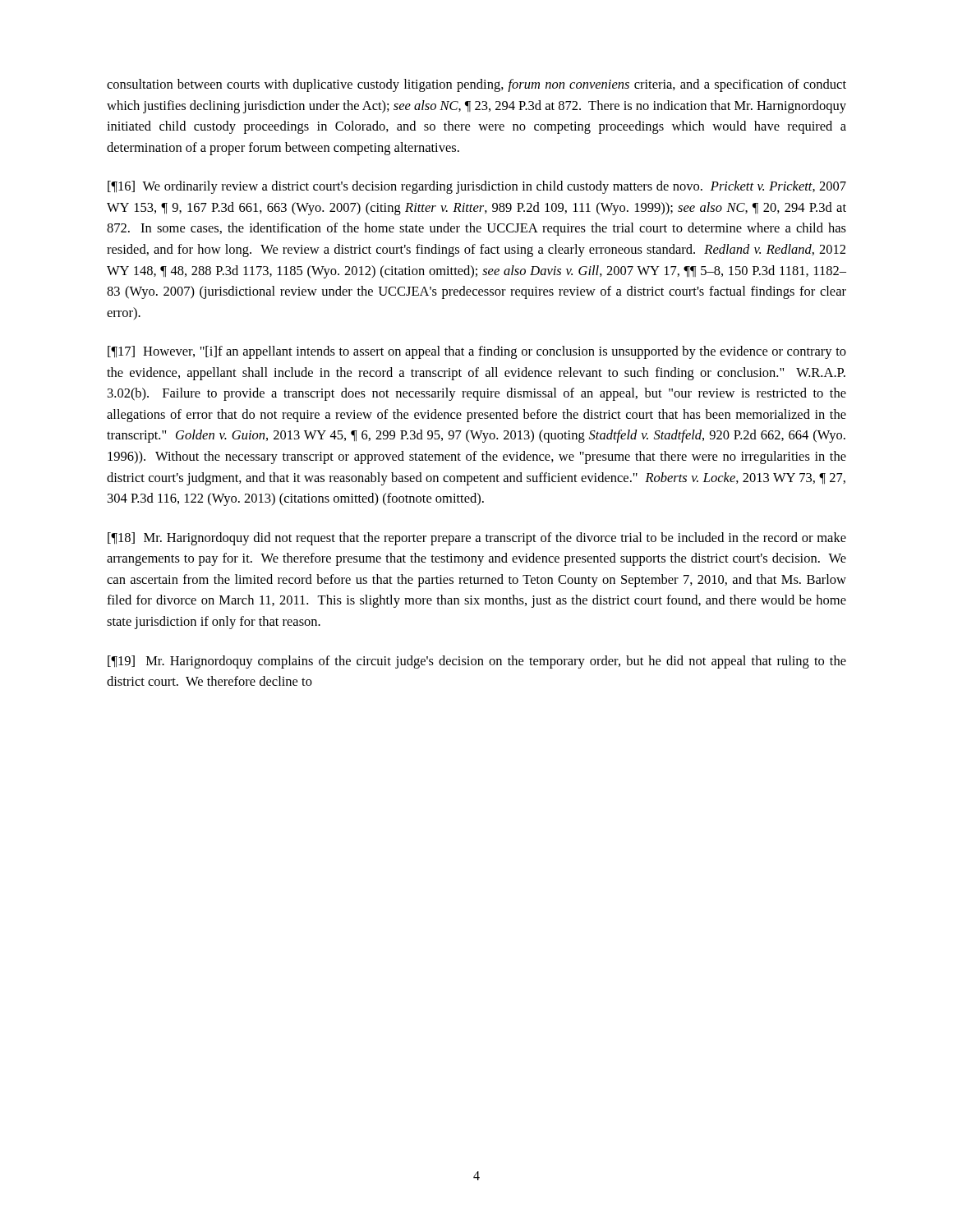The height and width of the screenshot is (1232, 953).
Task: Find the text block that reads "consultation between courts with"
Action: point(476,116)
